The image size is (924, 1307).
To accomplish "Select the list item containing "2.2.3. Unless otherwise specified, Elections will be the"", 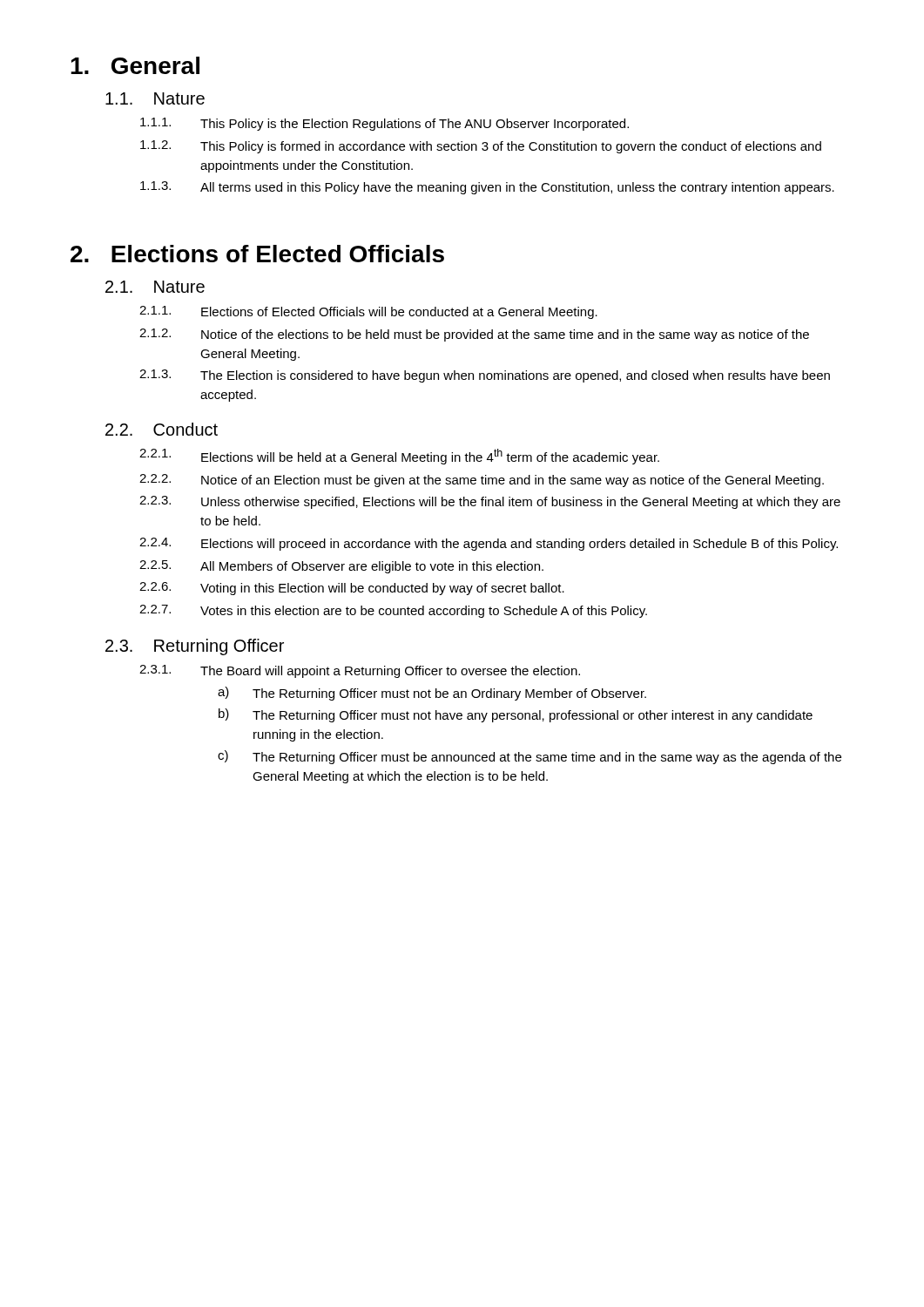I will point(497,511).
